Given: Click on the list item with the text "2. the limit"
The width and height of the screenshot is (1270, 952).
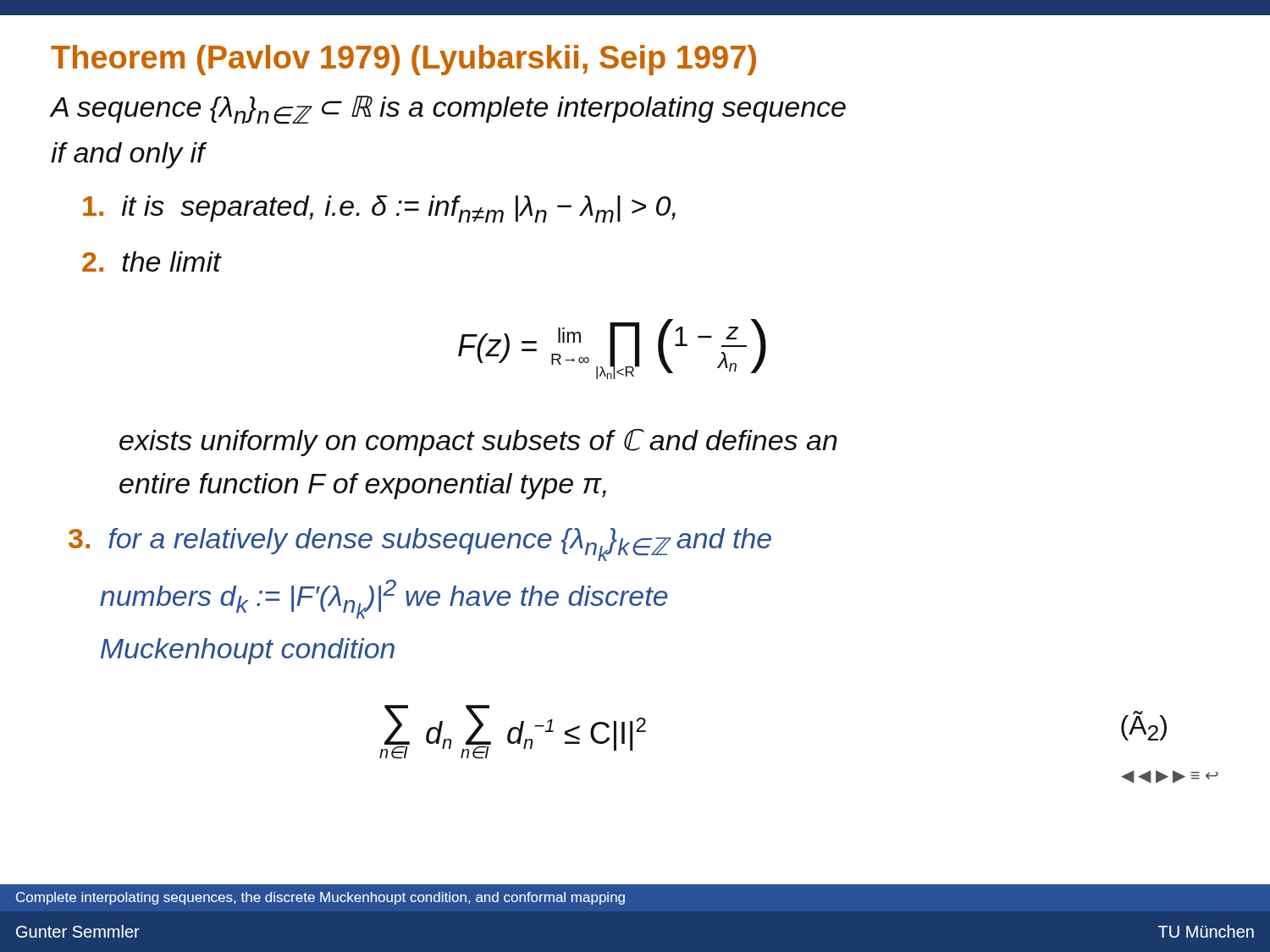Looking at the screenshot, I should (151, 262).
